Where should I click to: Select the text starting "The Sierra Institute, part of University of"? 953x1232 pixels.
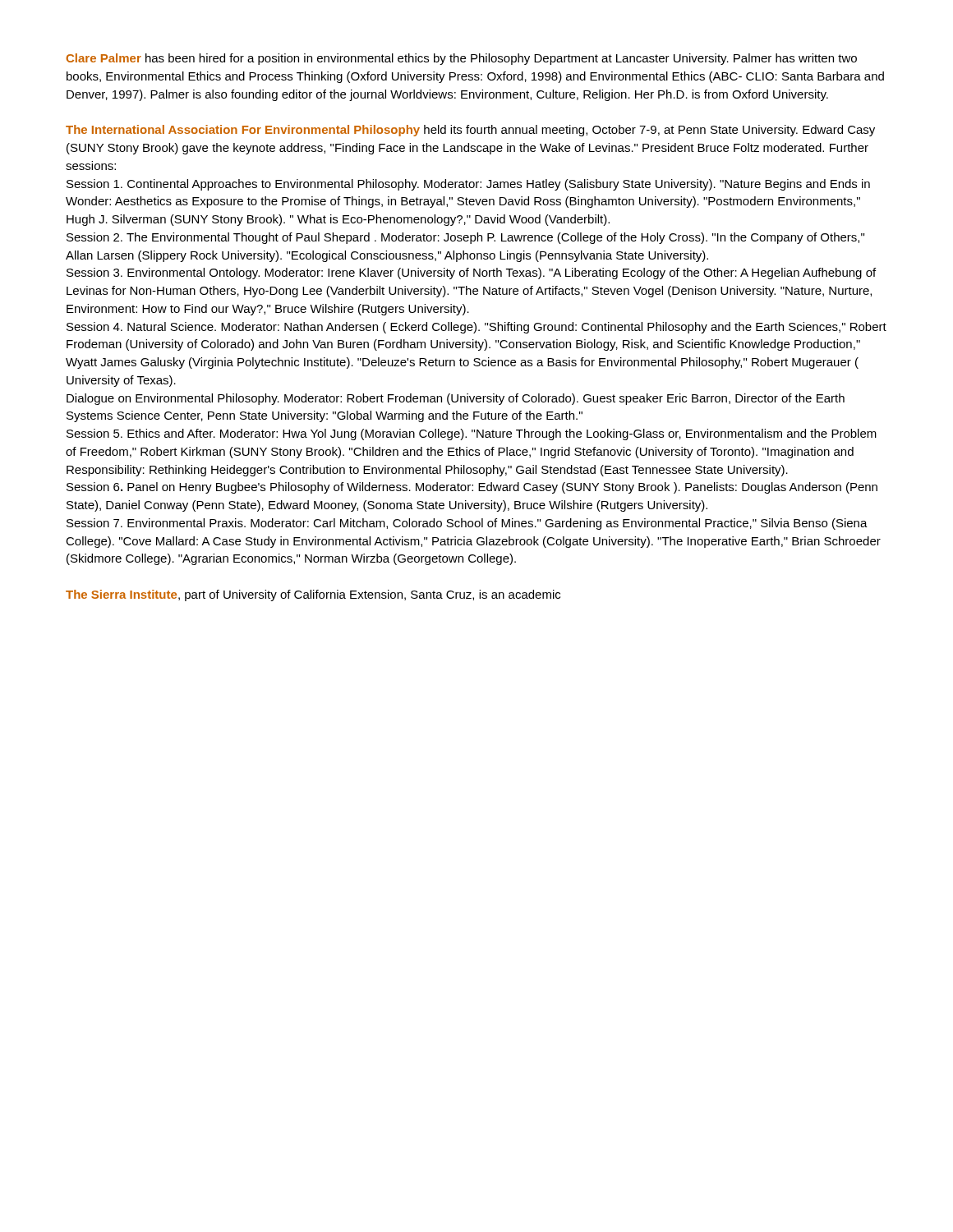313,594
